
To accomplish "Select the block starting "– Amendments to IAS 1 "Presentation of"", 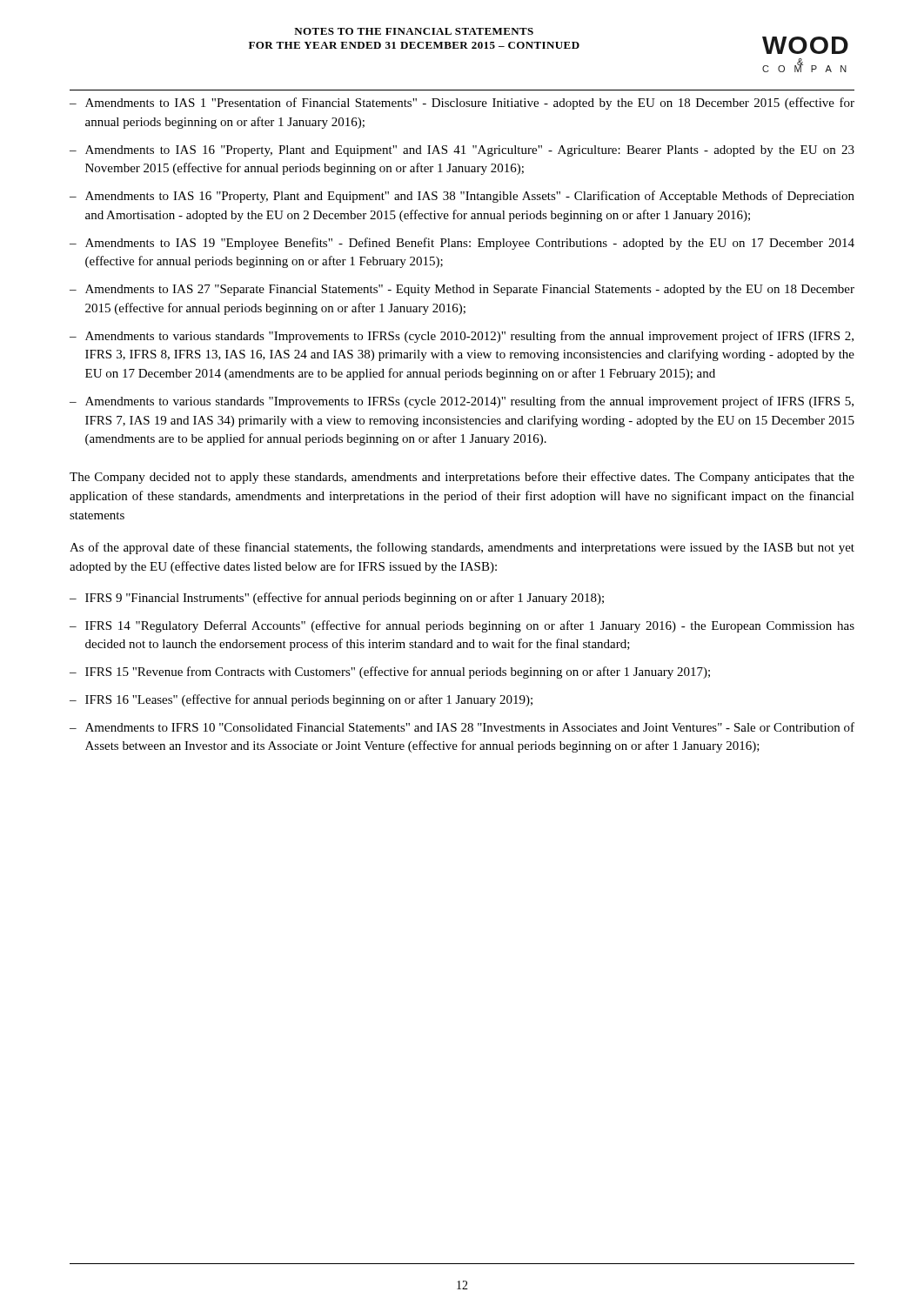I will [x=462, y=113].
